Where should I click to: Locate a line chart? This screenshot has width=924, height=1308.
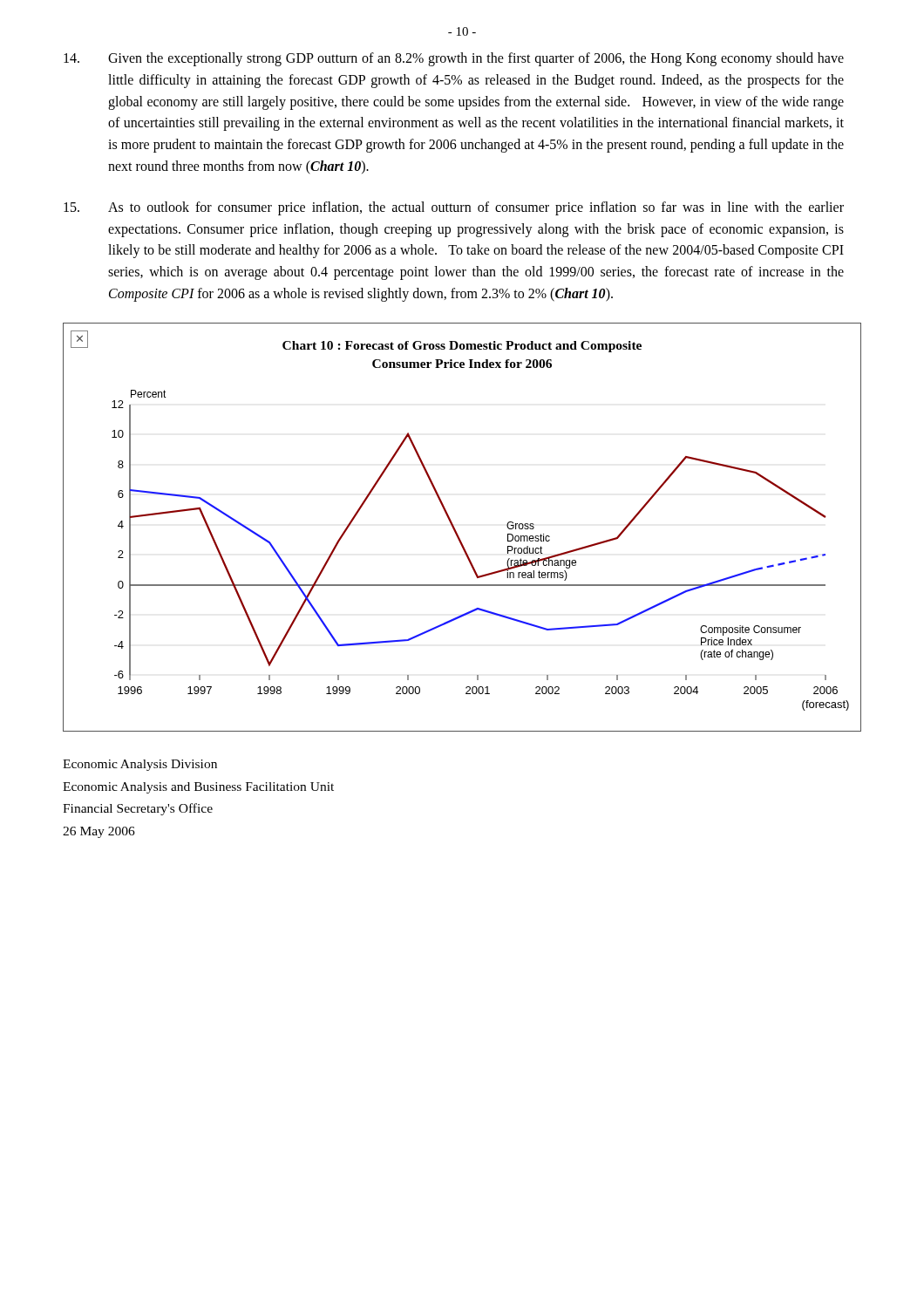click(x=462, y=527)
